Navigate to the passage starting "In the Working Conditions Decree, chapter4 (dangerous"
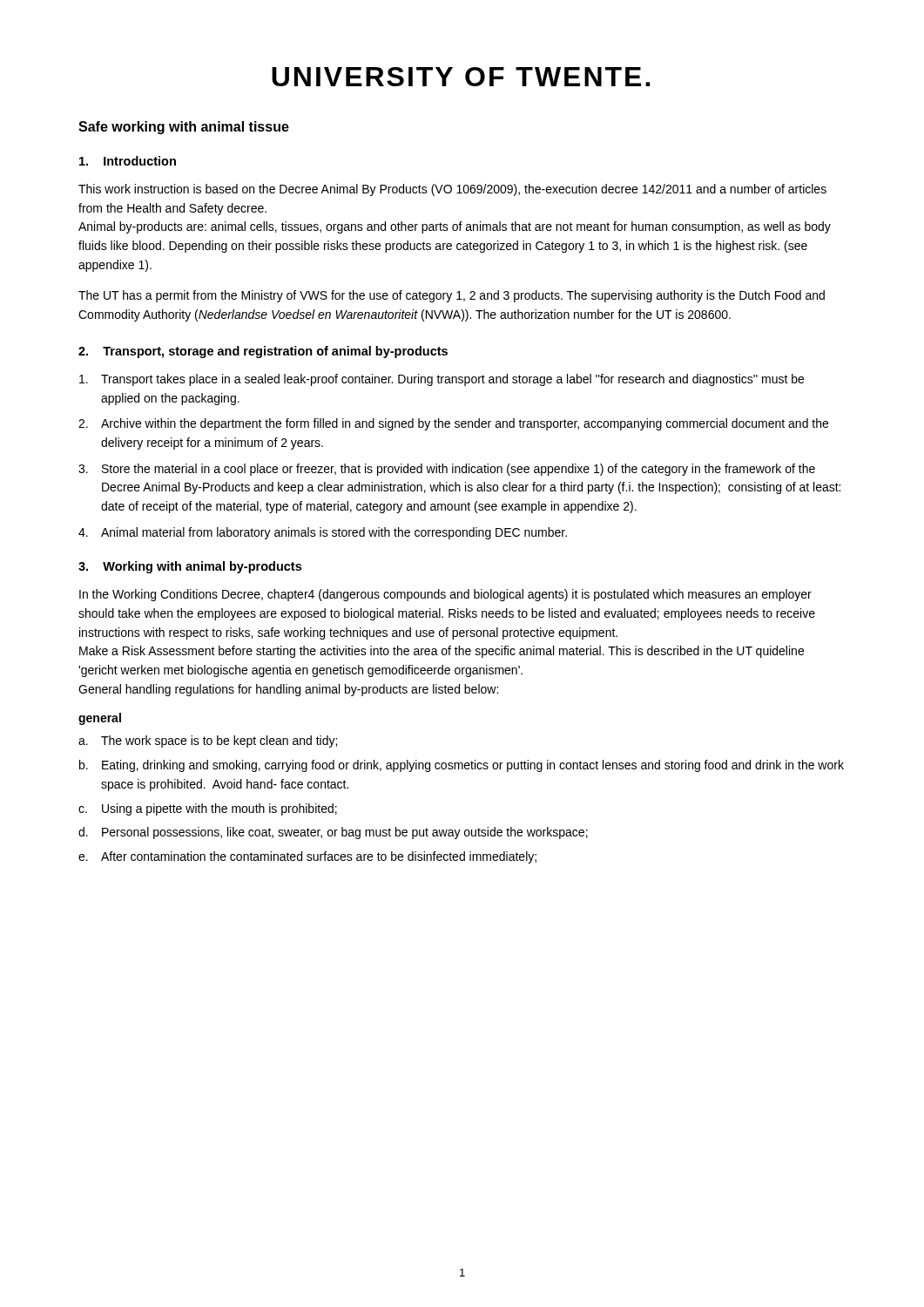The image size is (924, 1307). [x=447, y=642]
